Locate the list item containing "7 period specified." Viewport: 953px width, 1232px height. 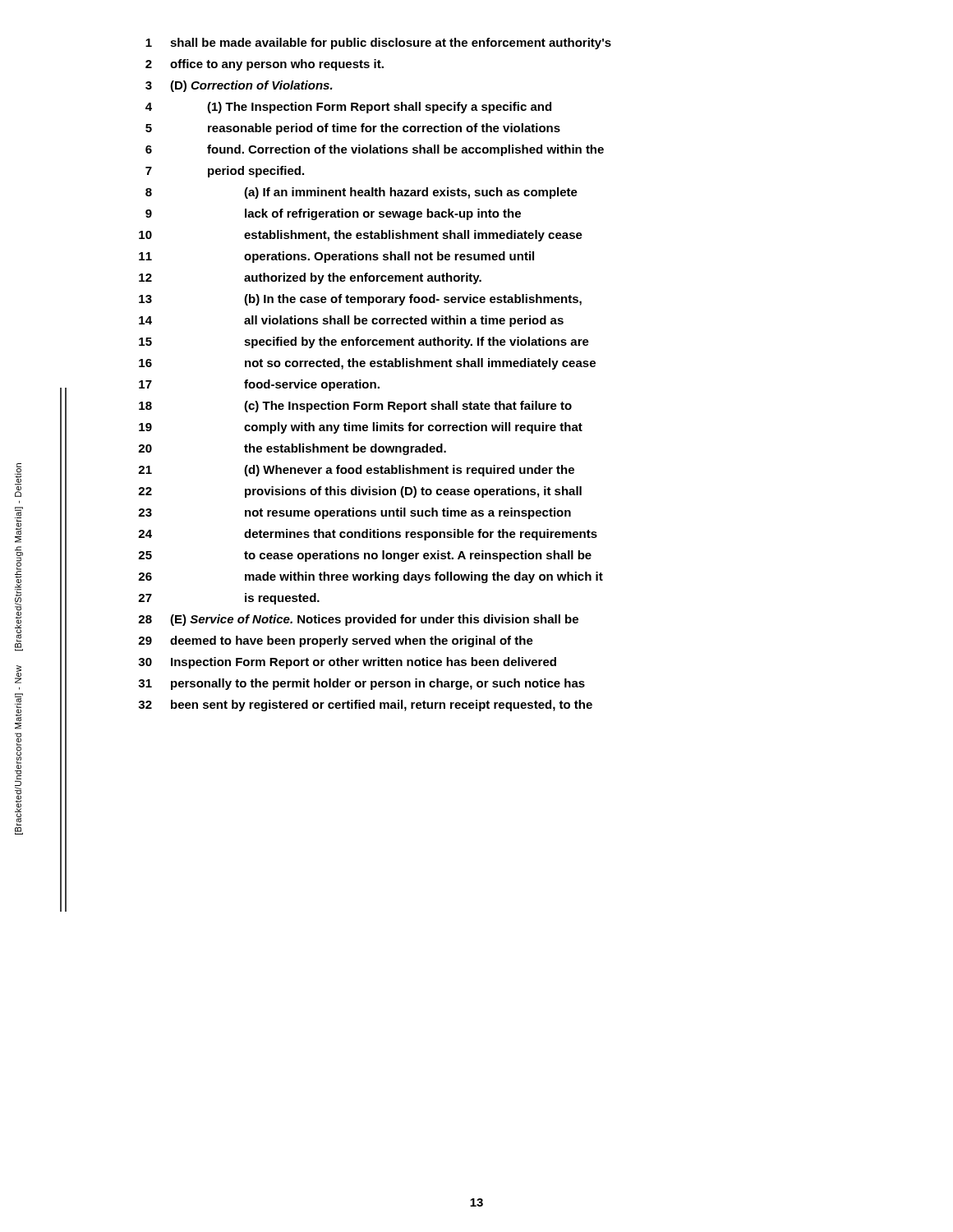coord(225,172)
